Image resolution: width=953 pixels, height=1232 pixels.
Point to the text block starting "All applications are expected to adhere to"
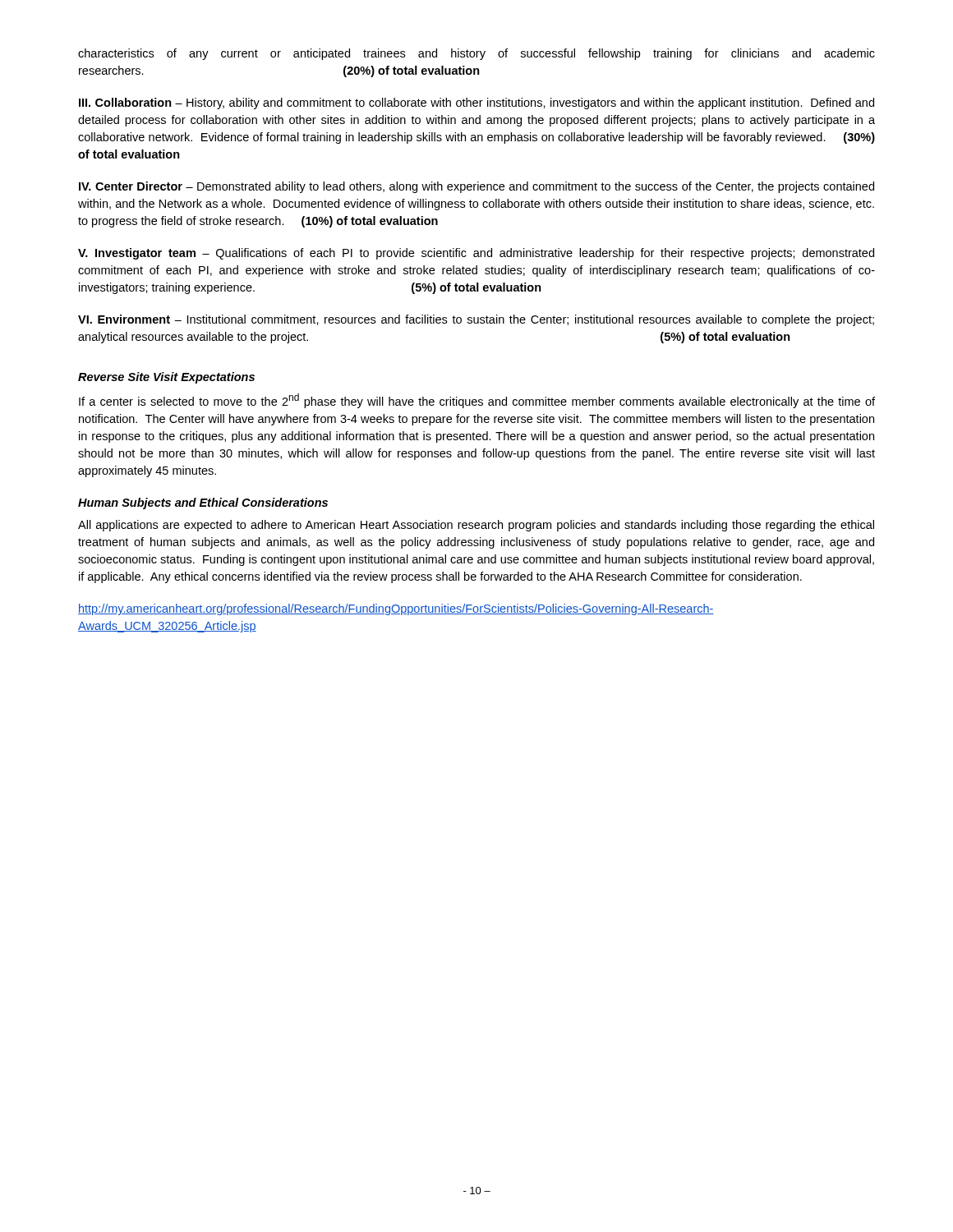[476, 551]
